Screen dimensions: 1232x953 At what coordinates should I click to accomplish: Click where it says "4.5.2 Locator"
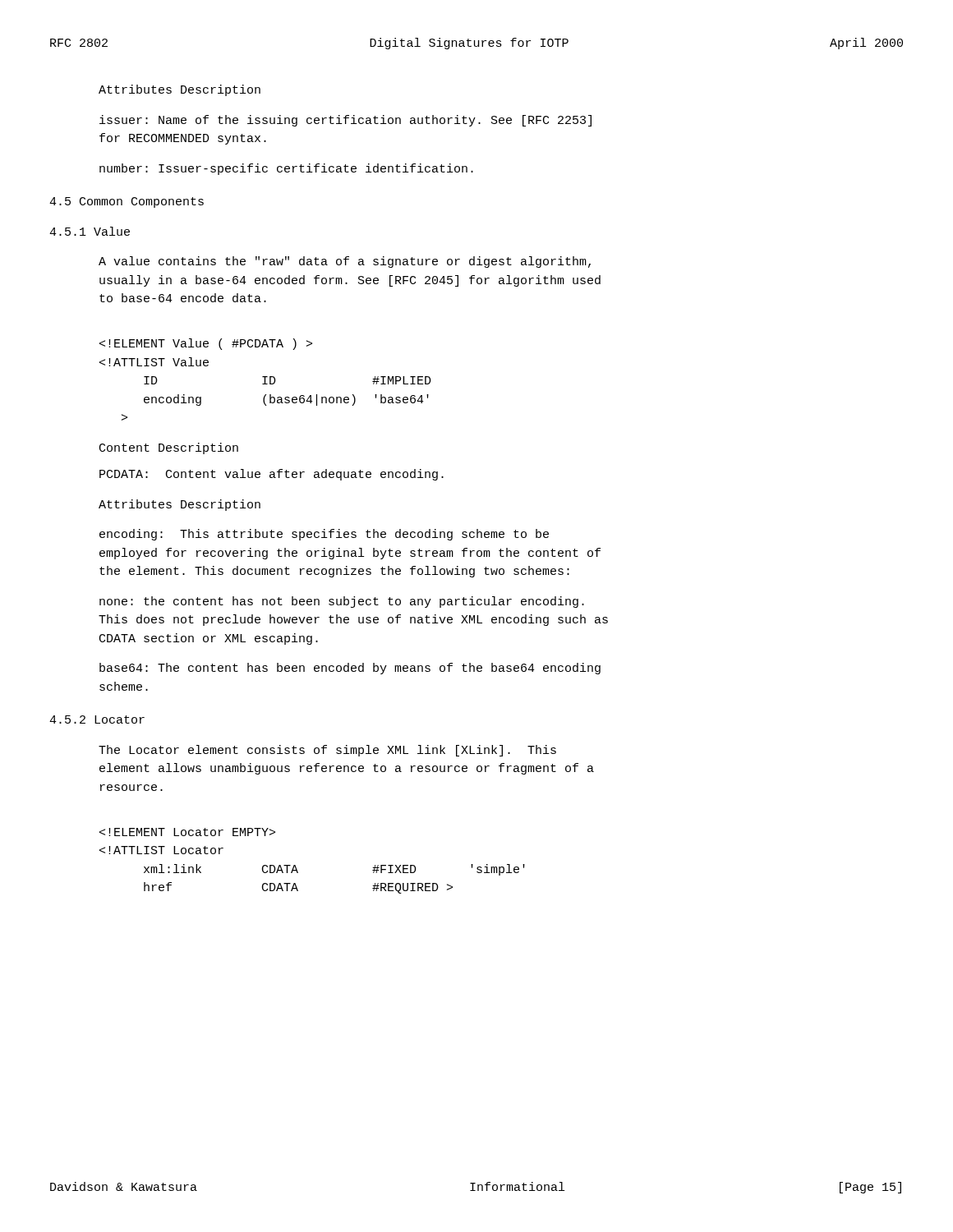[97, 721]
